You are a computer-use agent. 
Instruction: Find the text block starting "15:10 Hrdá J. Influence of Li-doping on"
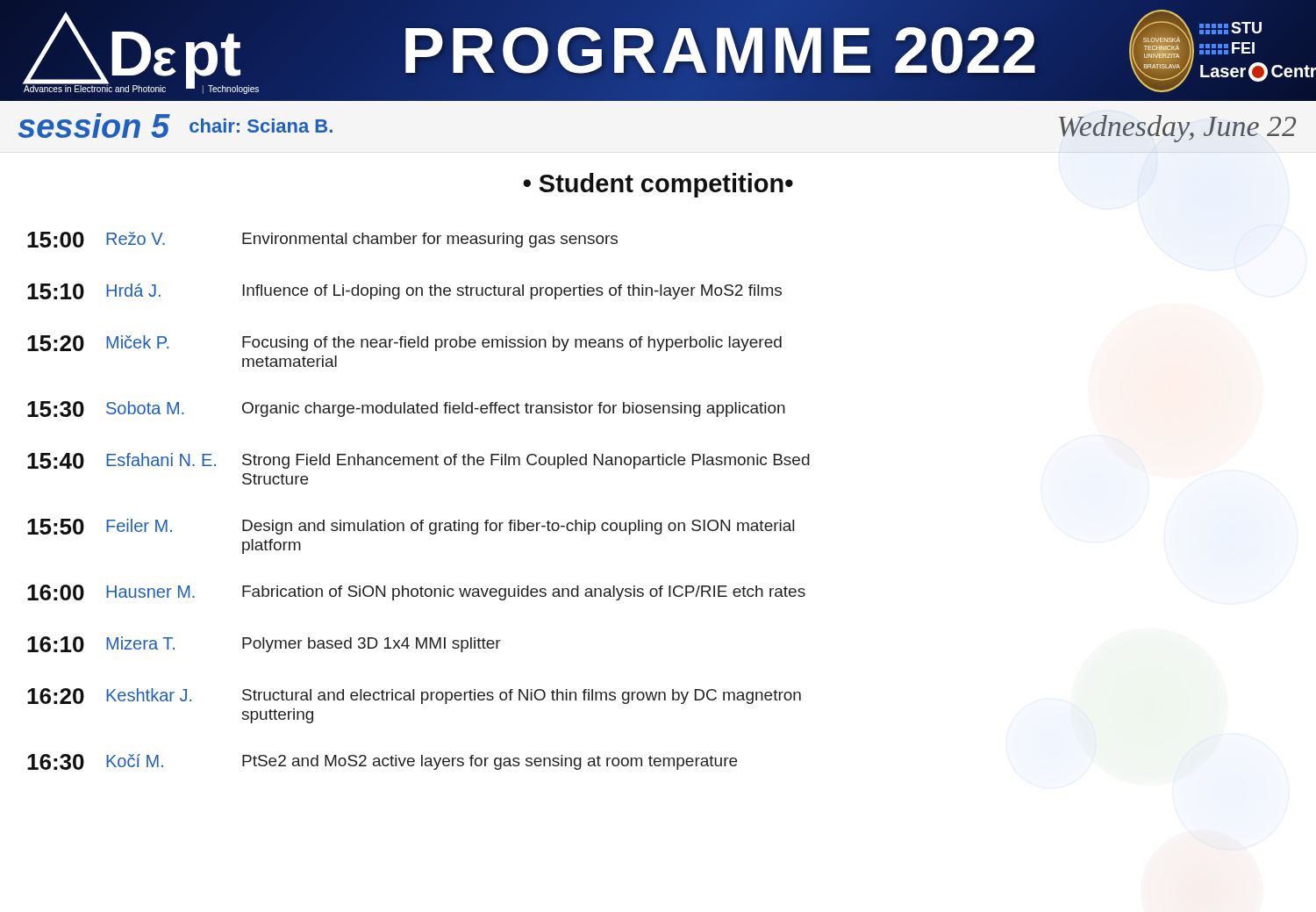(x=421, y=292)
